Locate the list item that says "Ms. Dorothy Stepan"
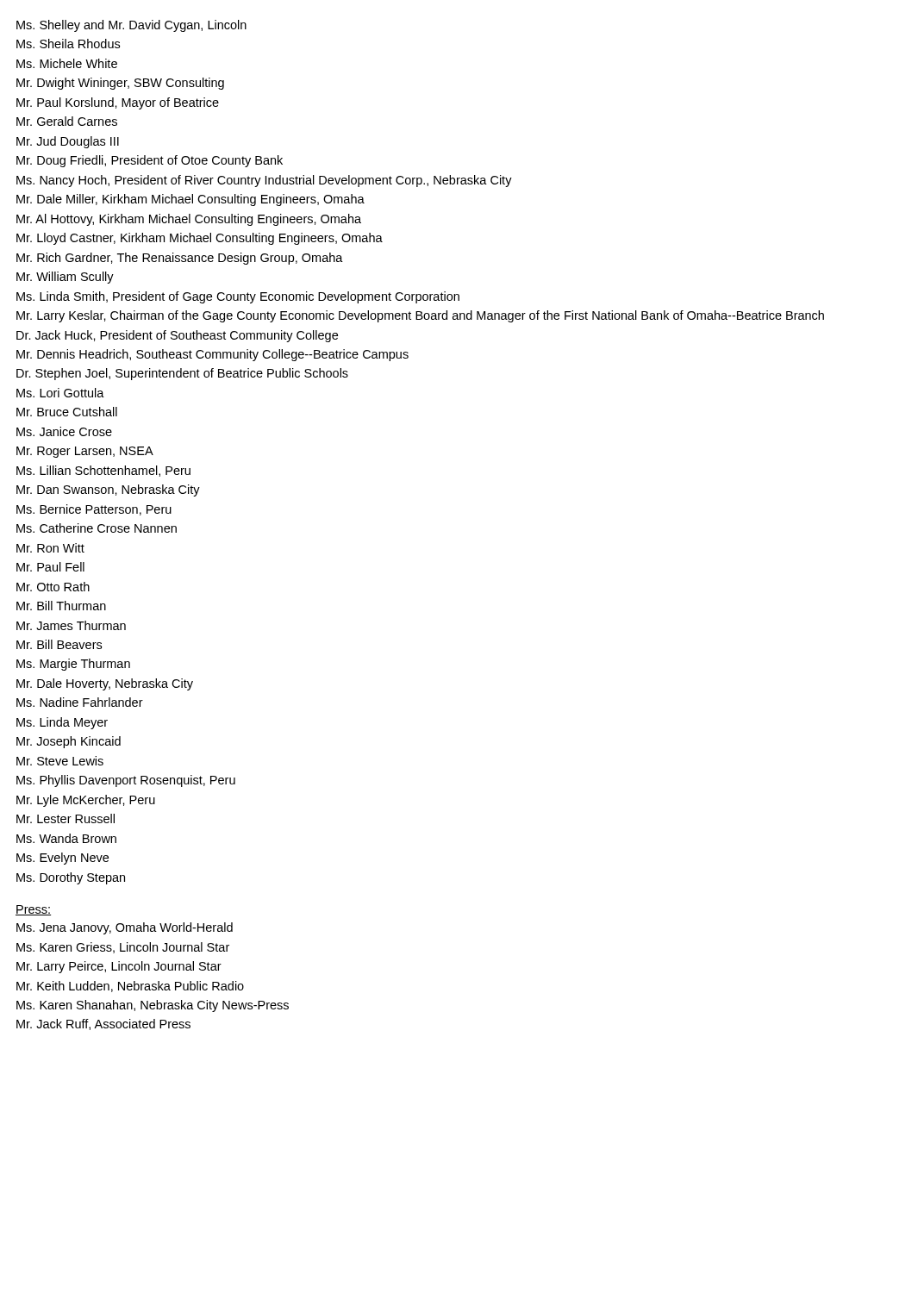 tap(71, 877)
